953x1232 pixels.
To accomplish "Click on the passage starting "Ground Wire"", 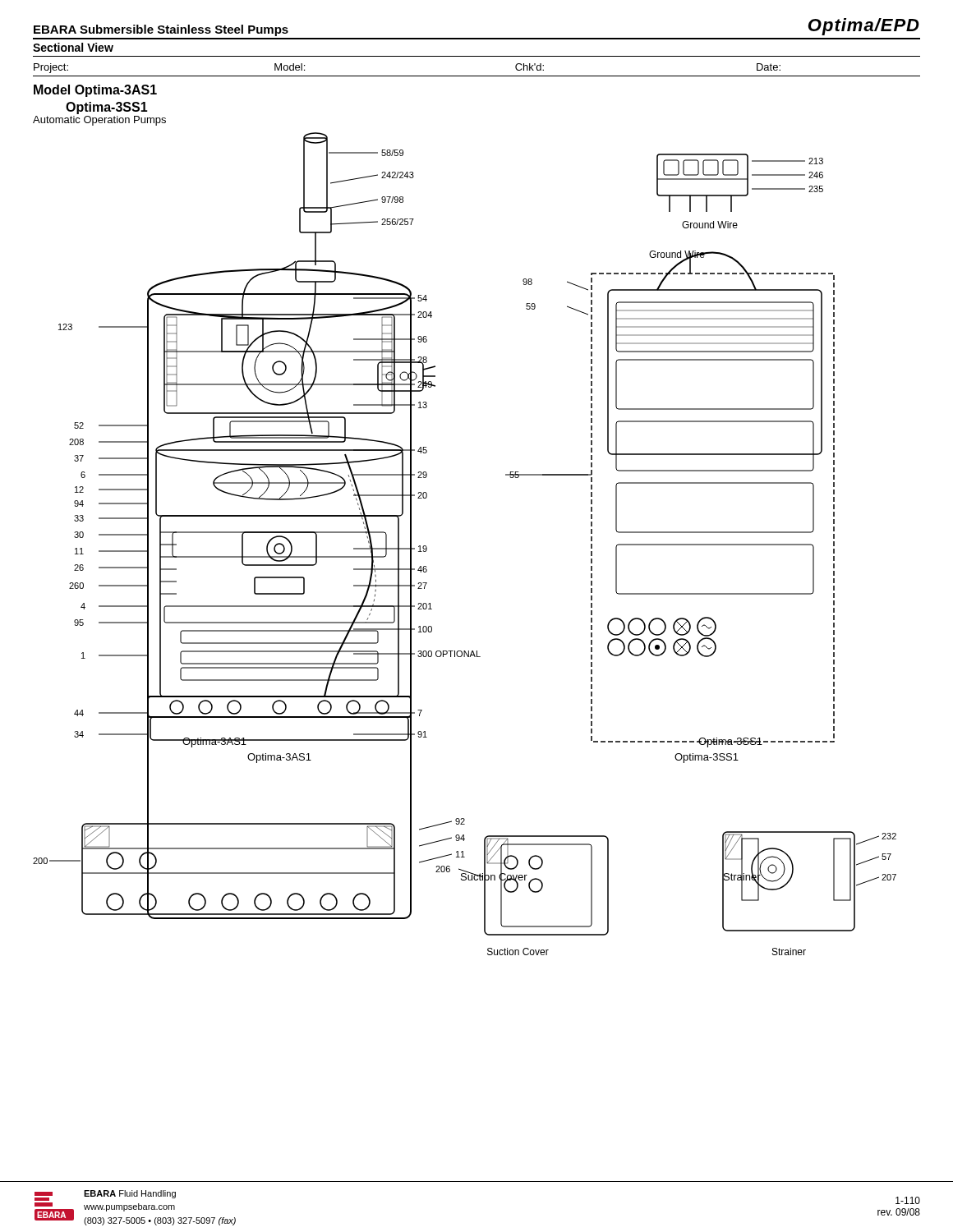I will tap(677, 255).
